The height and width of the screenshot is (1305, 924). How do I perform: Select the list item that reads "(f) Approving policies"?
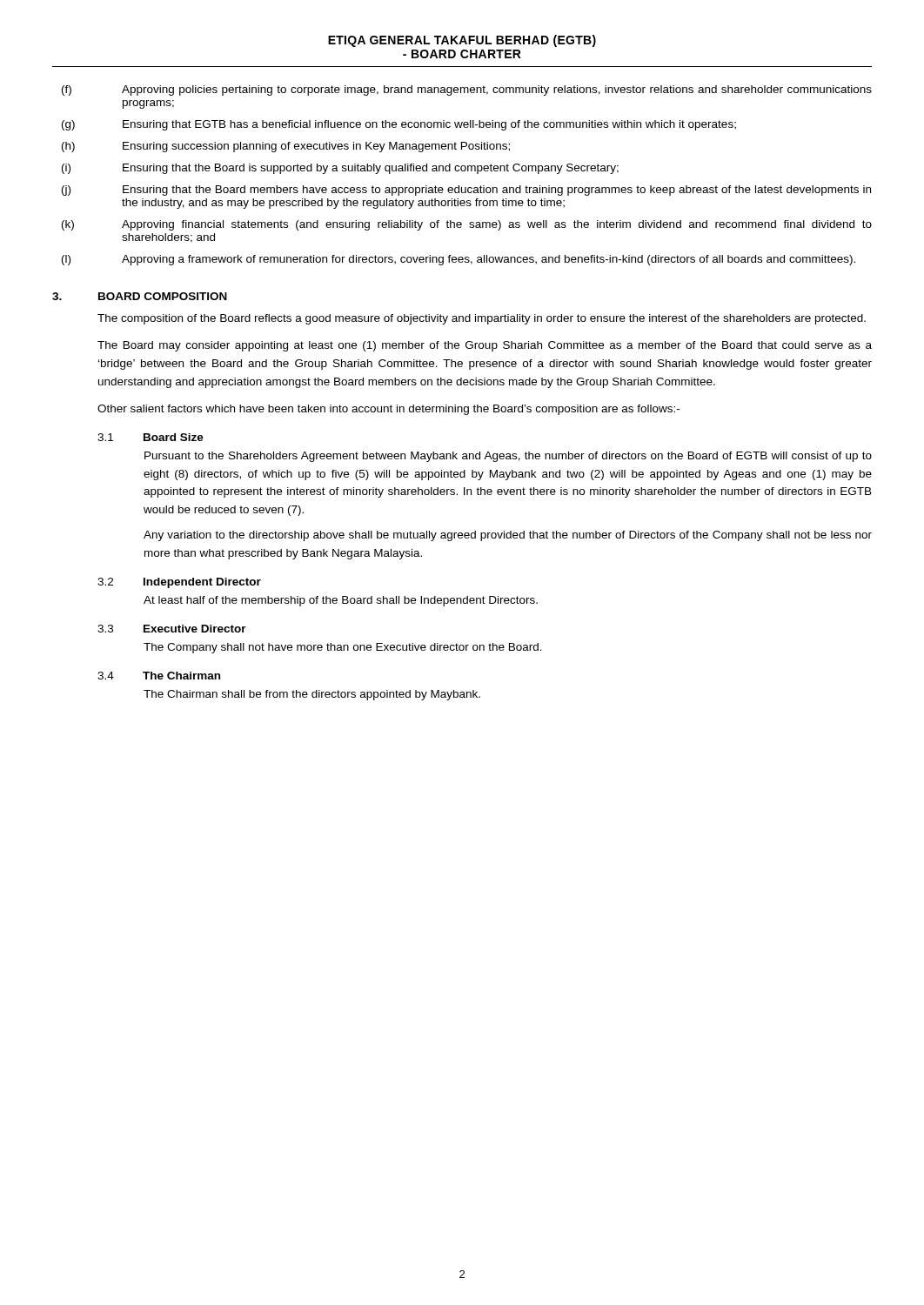point(462,96)
